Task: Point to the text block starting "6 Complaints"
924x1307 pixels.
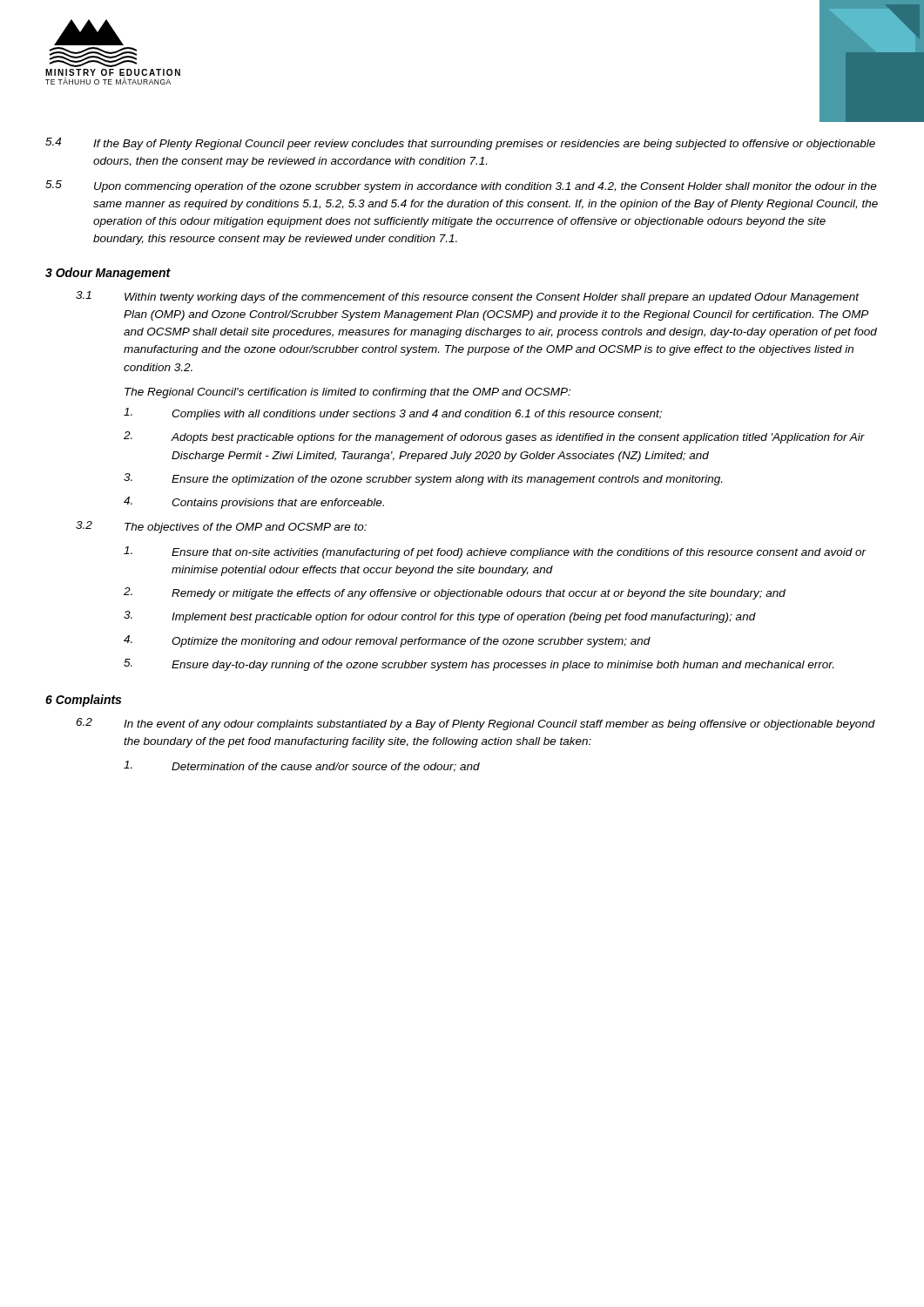Action: click(84, 700)
